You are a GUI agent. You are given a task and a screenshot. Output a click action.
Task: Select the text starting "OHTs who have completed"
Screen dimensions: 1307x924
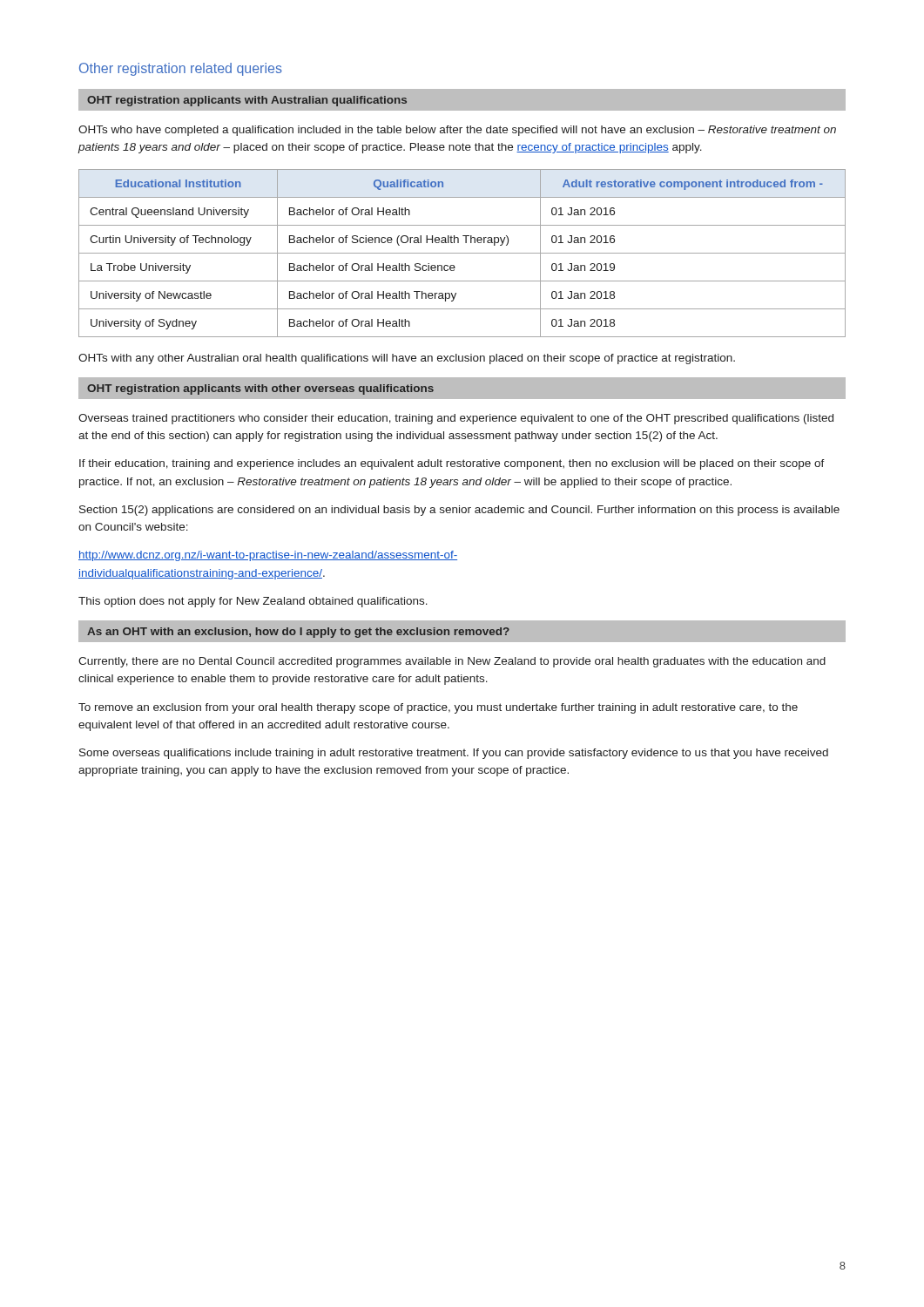(462, 139)
